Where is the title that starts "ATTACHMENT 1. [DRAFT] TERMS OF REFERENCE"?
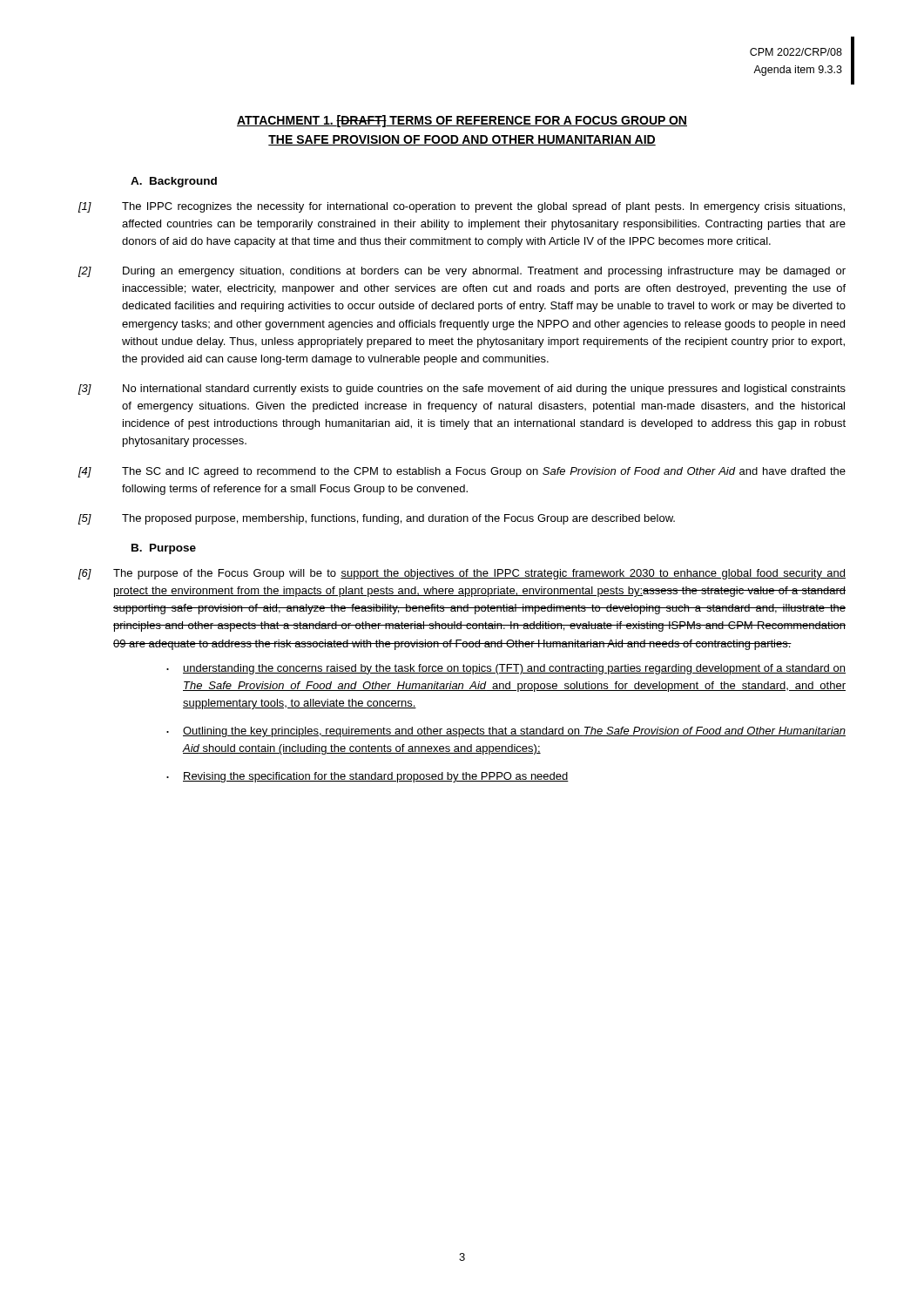Viewport: 924px width, 1307px height. tap(462, 130)
